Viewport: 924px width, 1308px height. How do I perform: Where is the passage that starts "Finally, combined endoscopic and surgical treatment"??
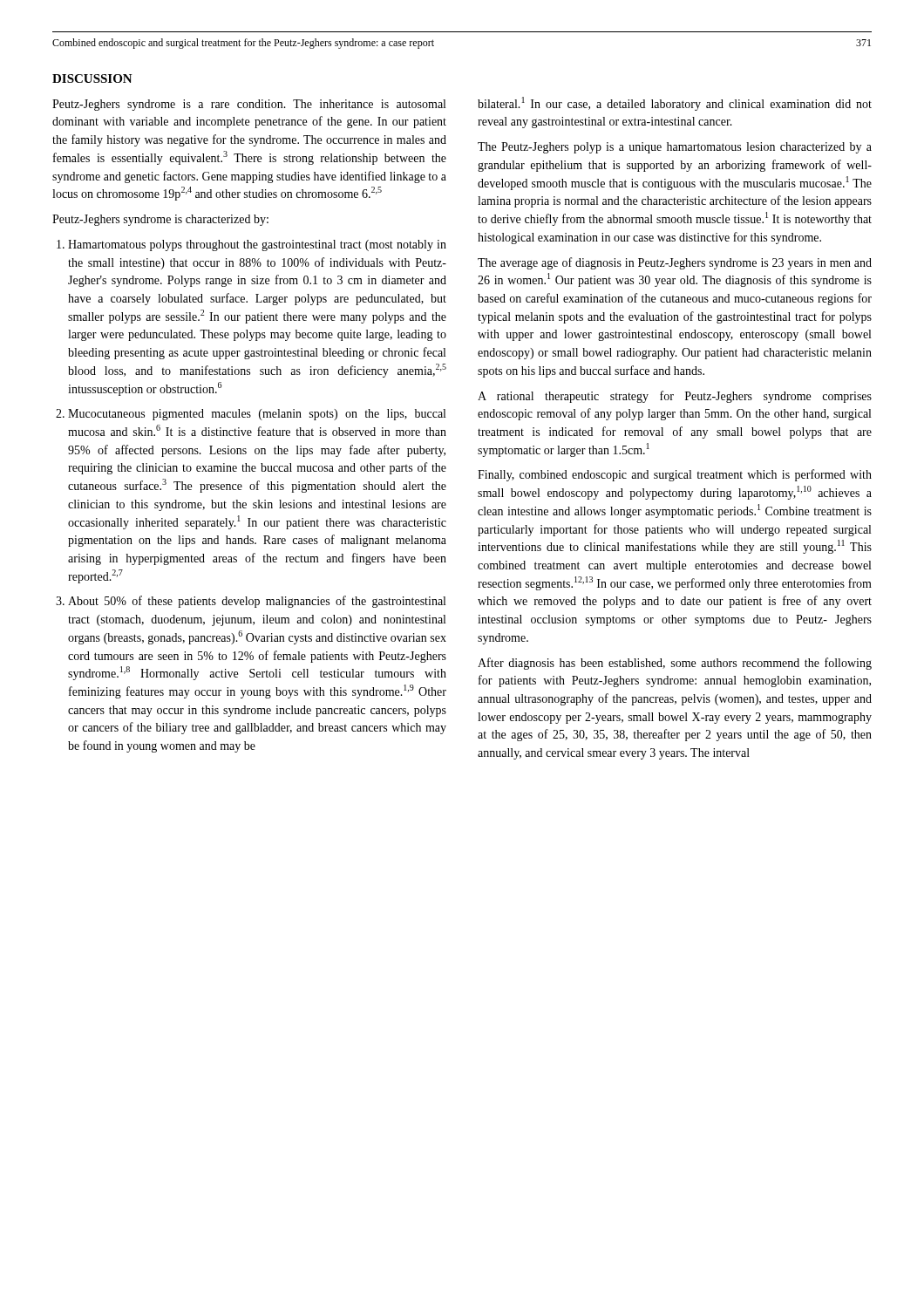tap(675, 556)
